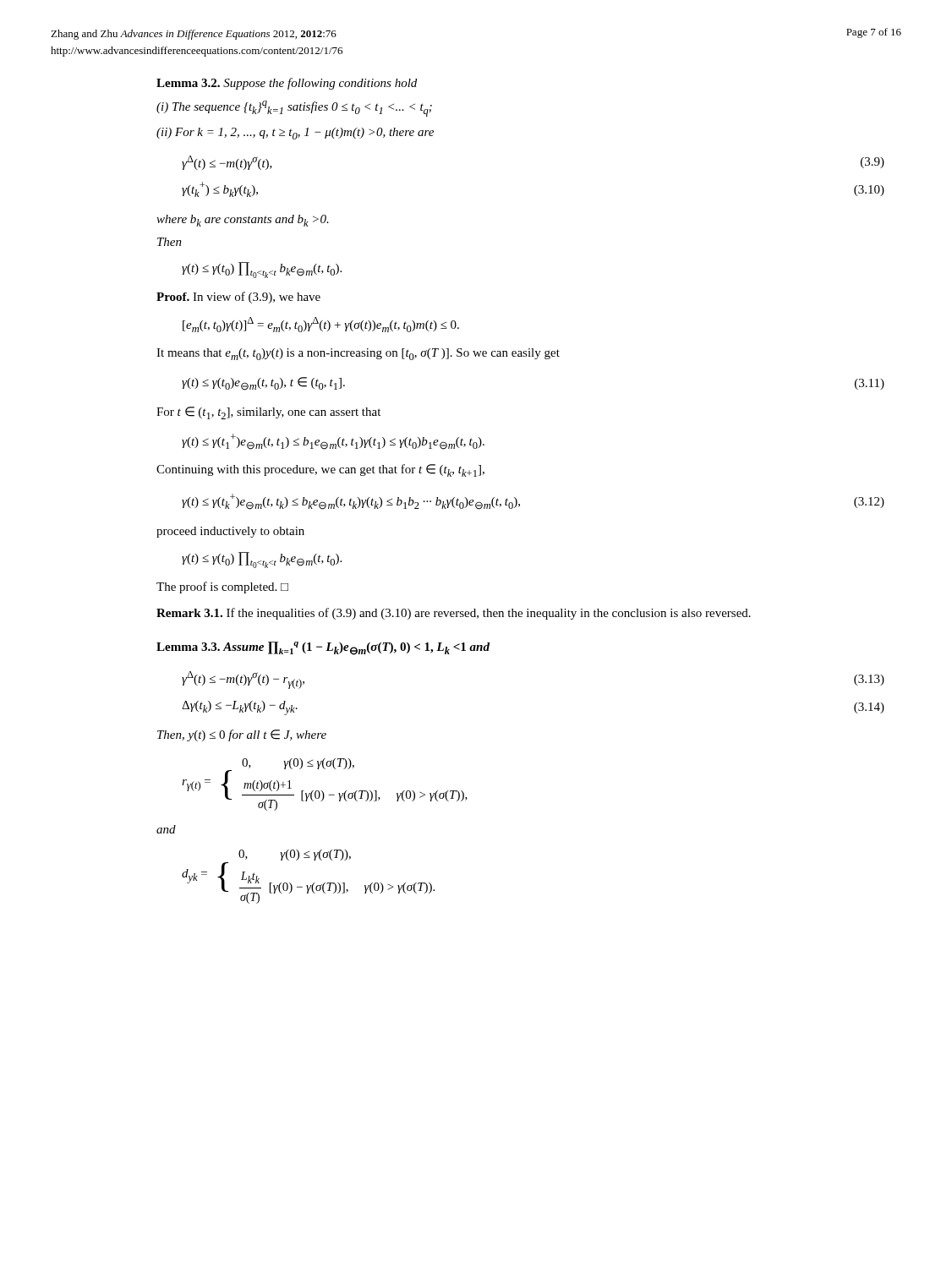
Task: Navigate to the block starting "γ(t) ≤ γ(tk+)e⊖m(t,"
Action: pos(343,500)
